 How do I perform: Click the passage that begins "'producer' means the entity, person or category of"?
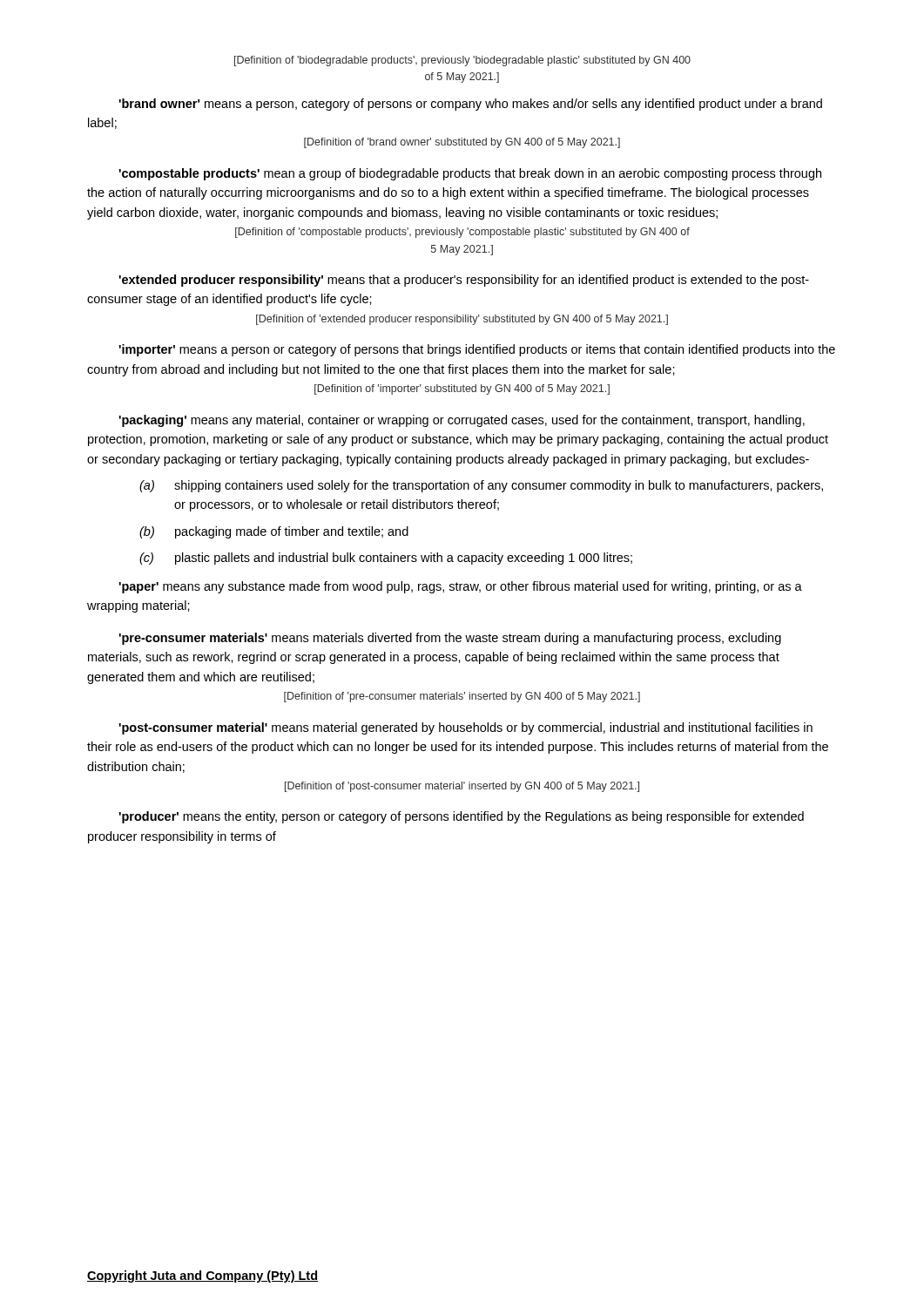pos(446,827)
